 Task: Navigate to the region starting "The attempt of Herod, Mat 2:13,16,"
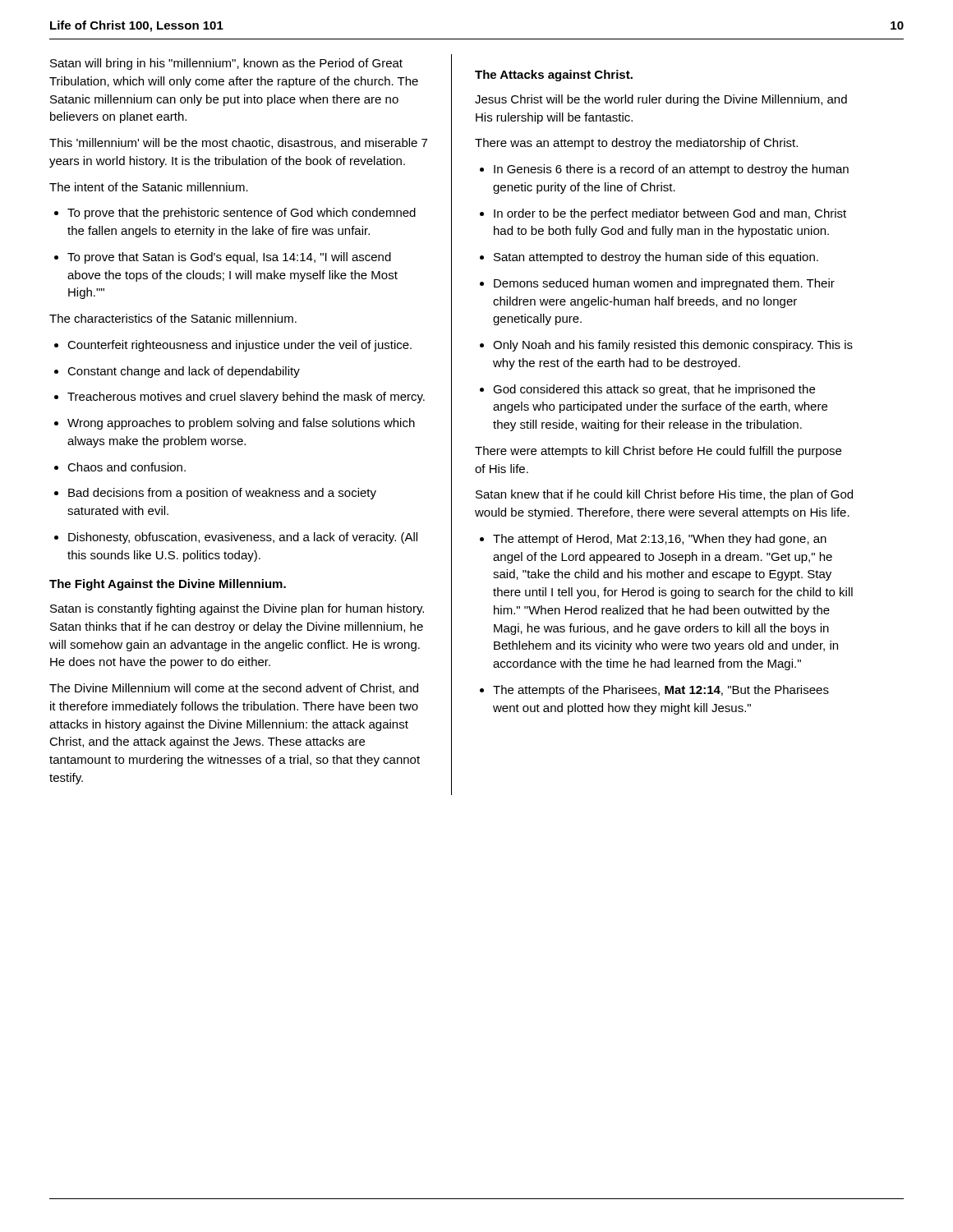coord(665,601)
